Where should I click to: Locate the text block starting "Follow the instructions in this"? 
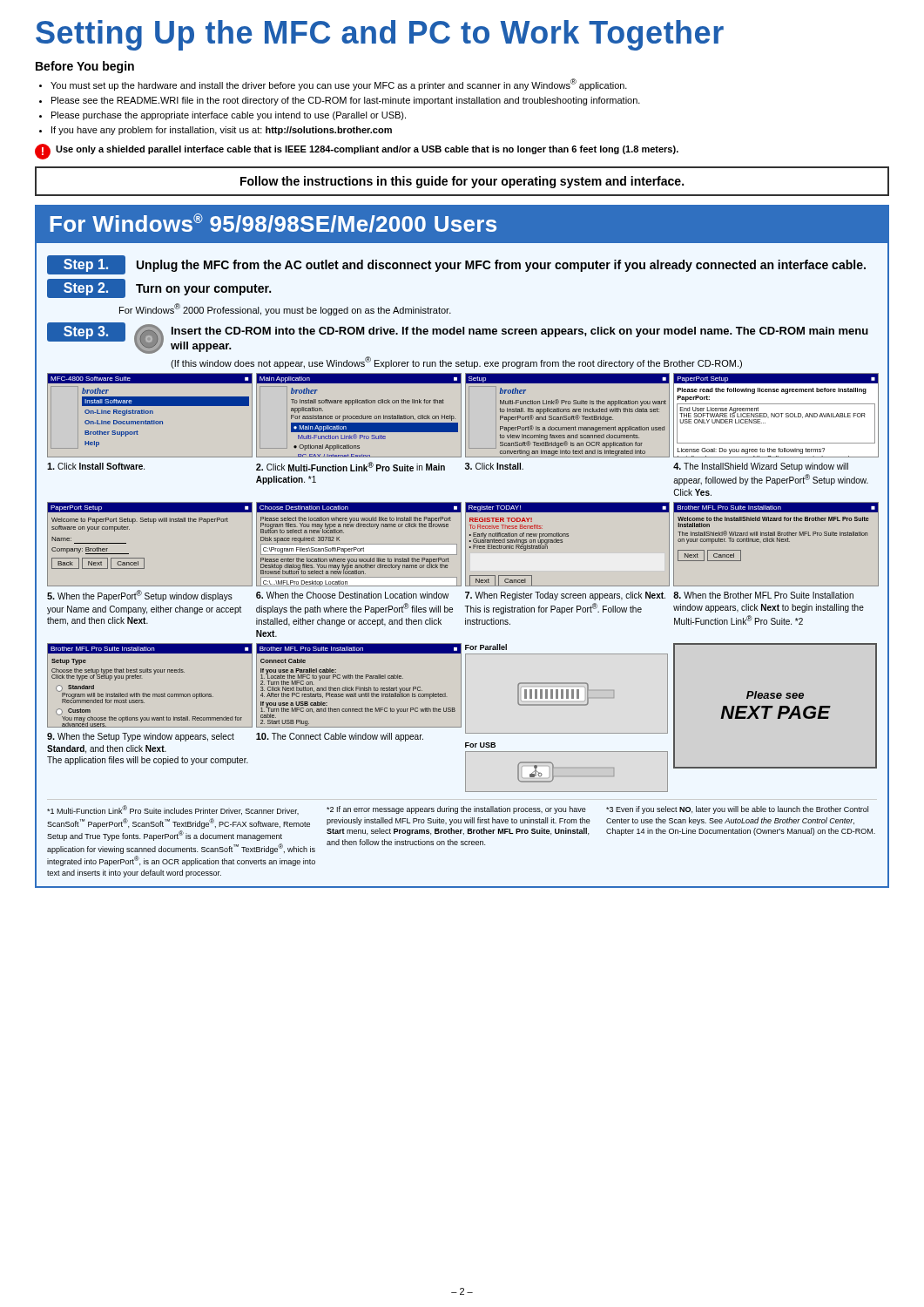(462, 181)
